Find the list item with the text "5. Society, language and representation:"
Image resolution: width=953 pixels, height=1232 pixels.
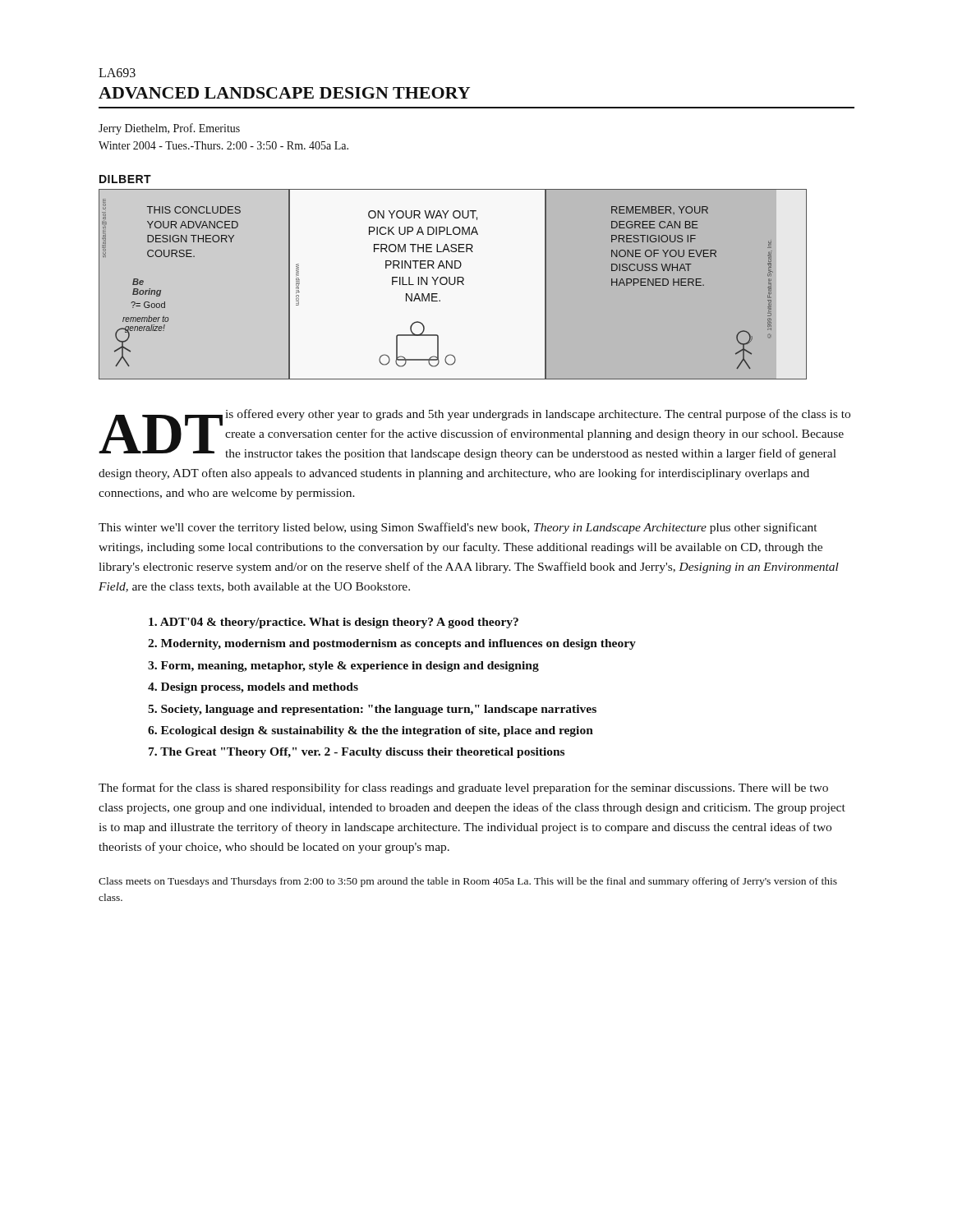372,708
